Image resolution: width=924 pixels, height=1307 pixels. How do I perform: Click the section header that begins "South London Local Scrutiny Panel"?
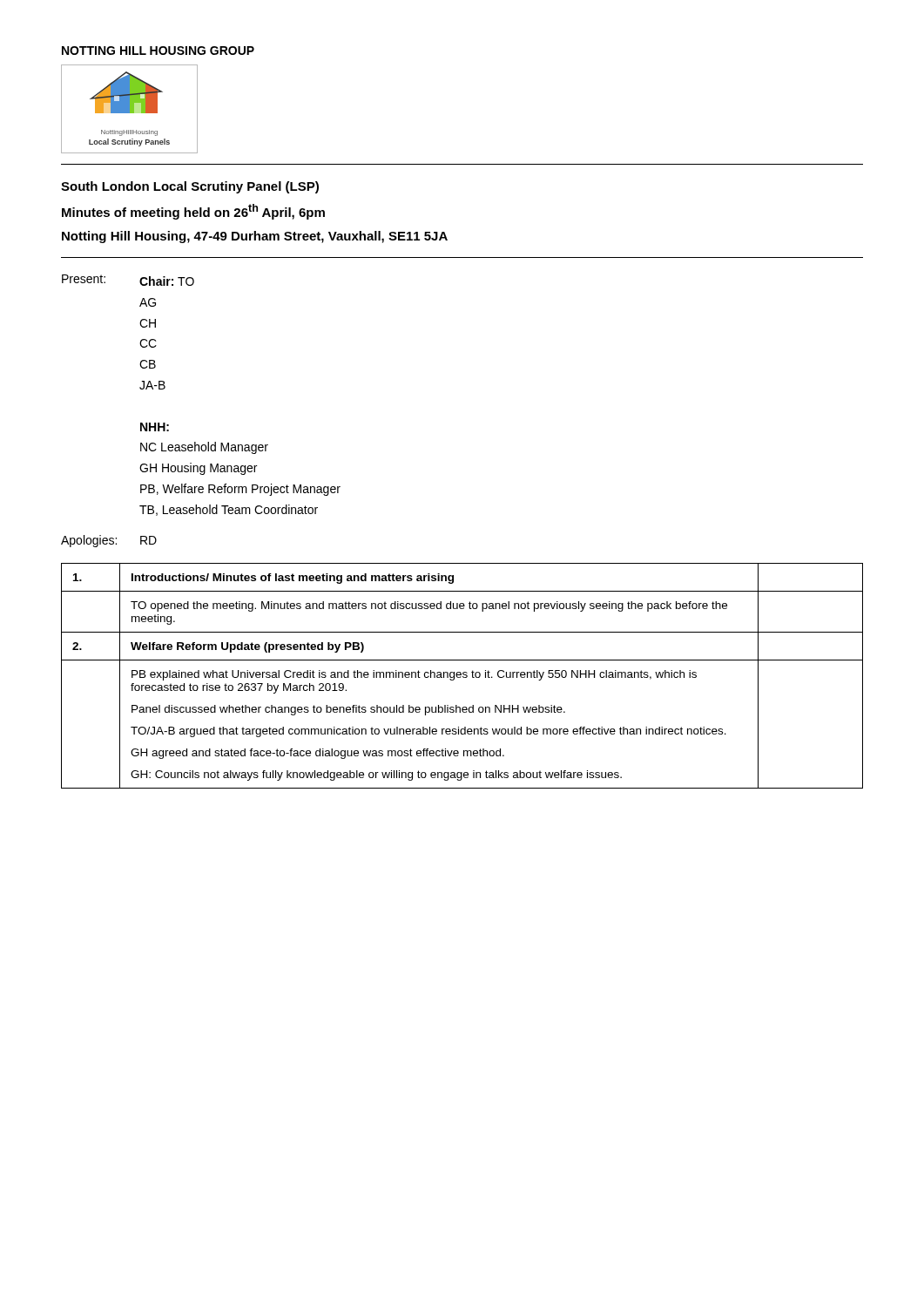click(190, 186)
